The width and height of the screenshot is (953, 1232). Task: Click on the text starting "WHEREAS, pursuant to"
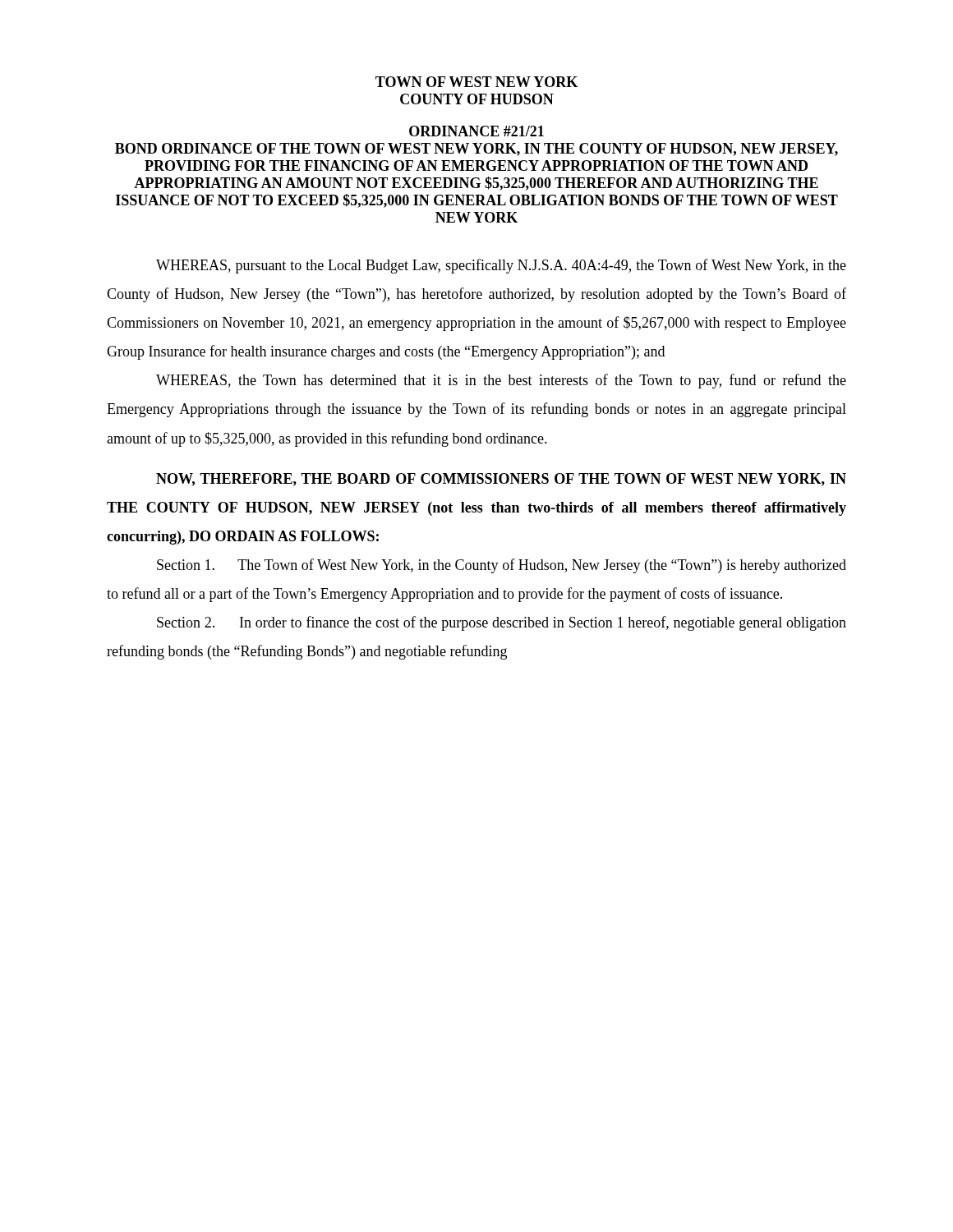pyautogui.click(x=476, y=309)
